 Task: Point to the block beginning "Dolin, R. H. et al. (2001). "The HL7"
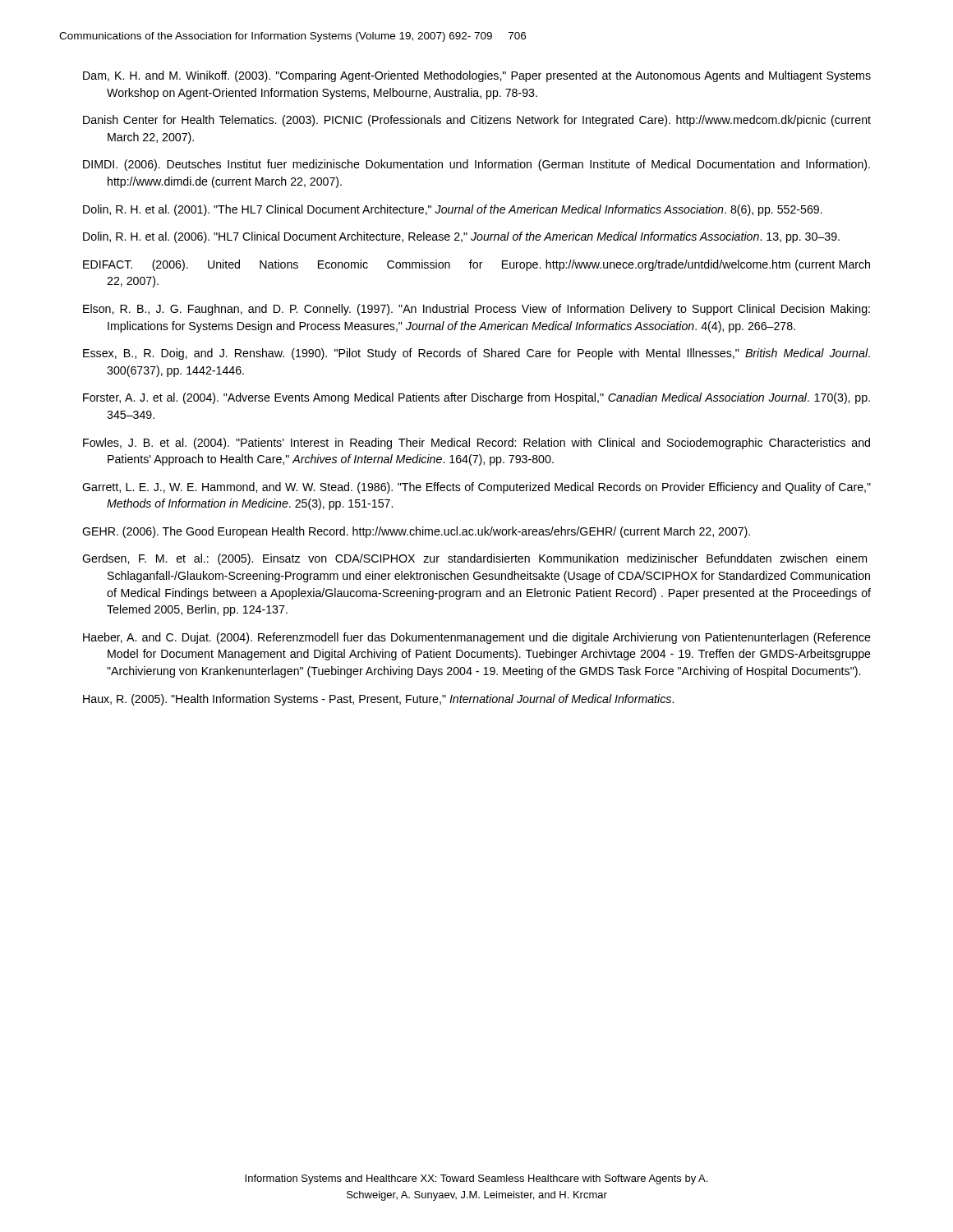point(453,209)
